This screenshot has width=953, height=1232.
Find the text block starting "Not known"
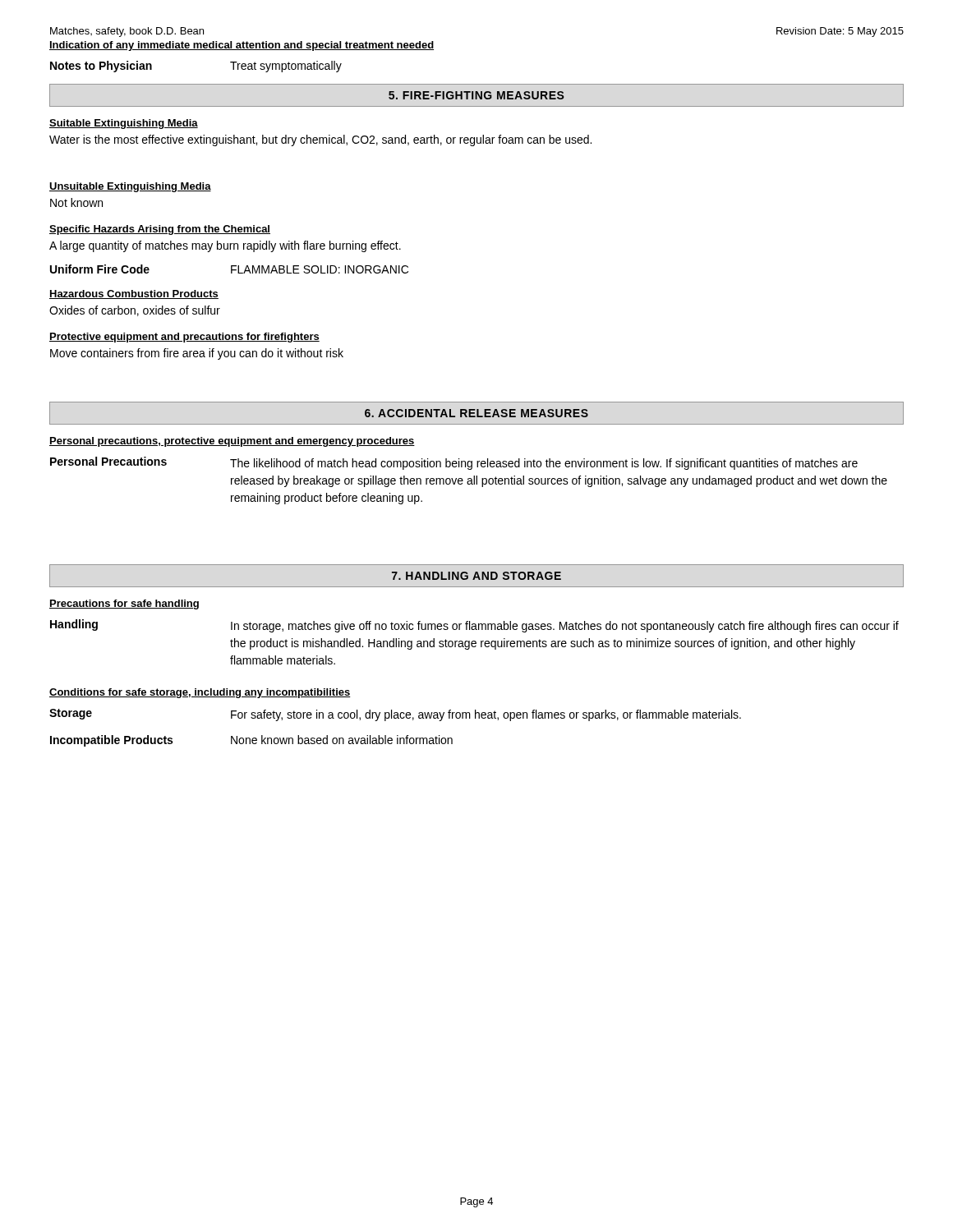point(76,202)
